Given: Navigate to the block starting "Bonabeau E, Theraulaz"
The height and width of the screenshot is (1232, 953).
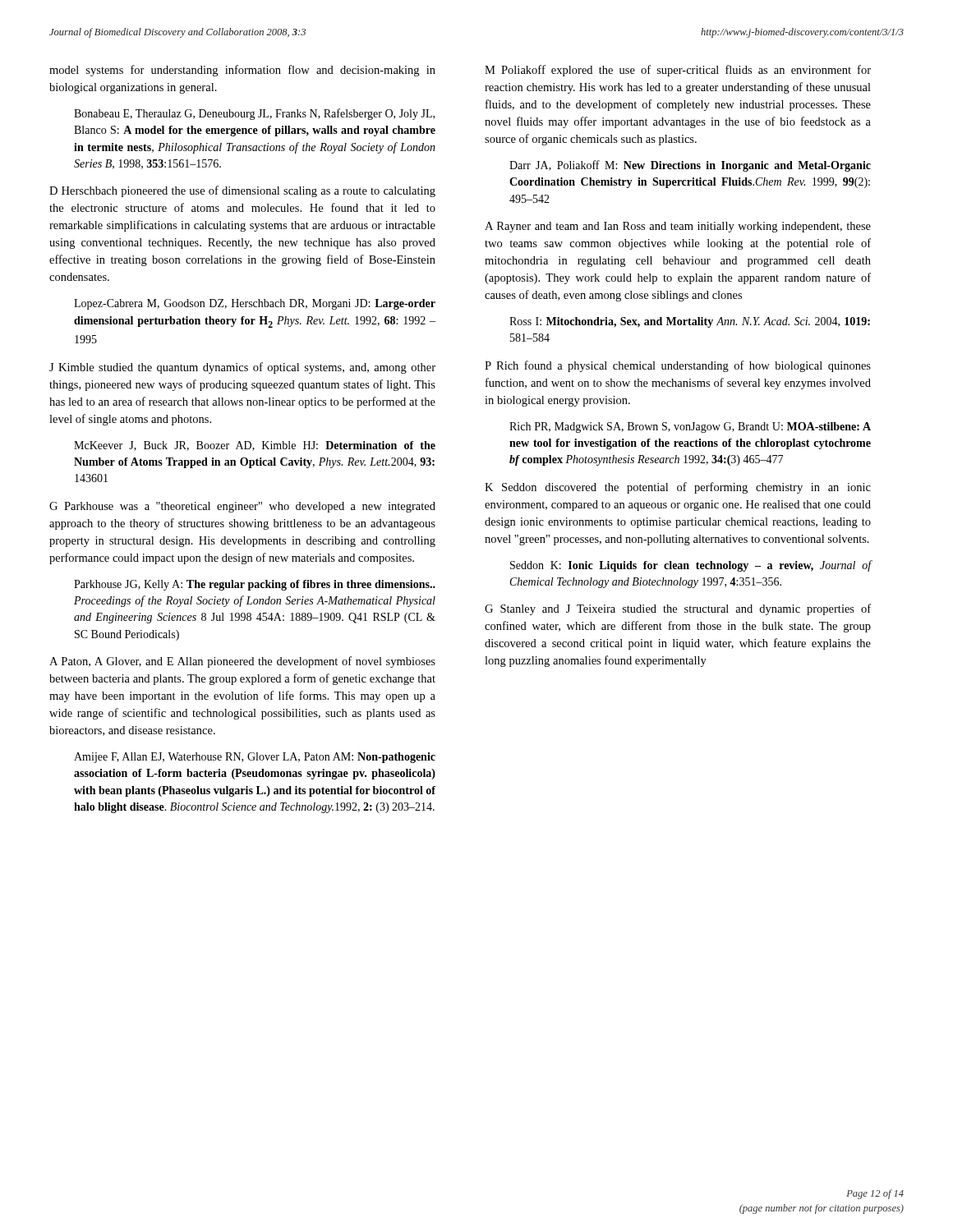Looking at the screenshot, I should coord(255,139).
